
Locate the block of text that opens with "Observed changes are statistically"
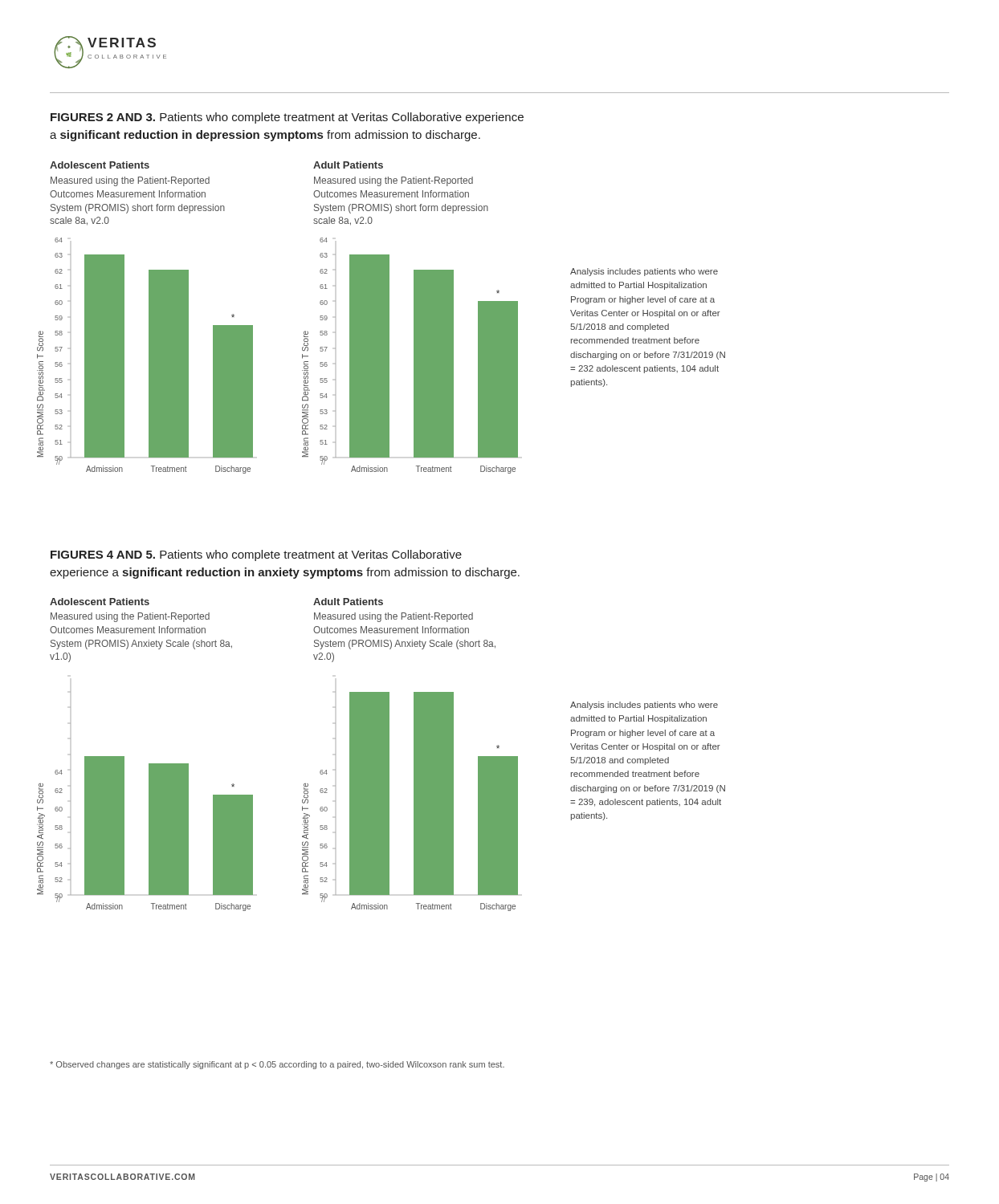[277, 1064]
